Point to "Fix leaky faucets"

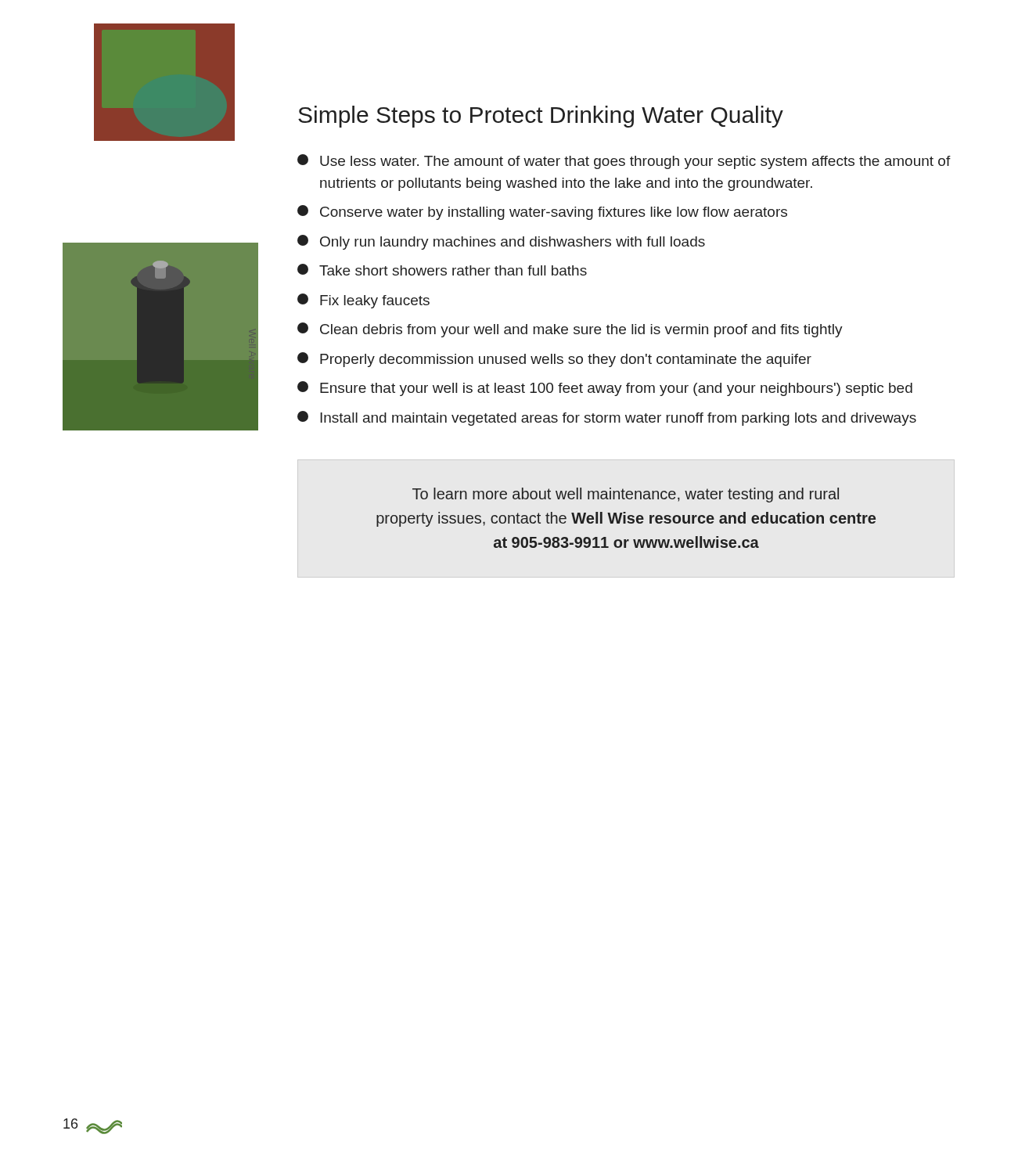pyautogui.click(x=363, y=301)
